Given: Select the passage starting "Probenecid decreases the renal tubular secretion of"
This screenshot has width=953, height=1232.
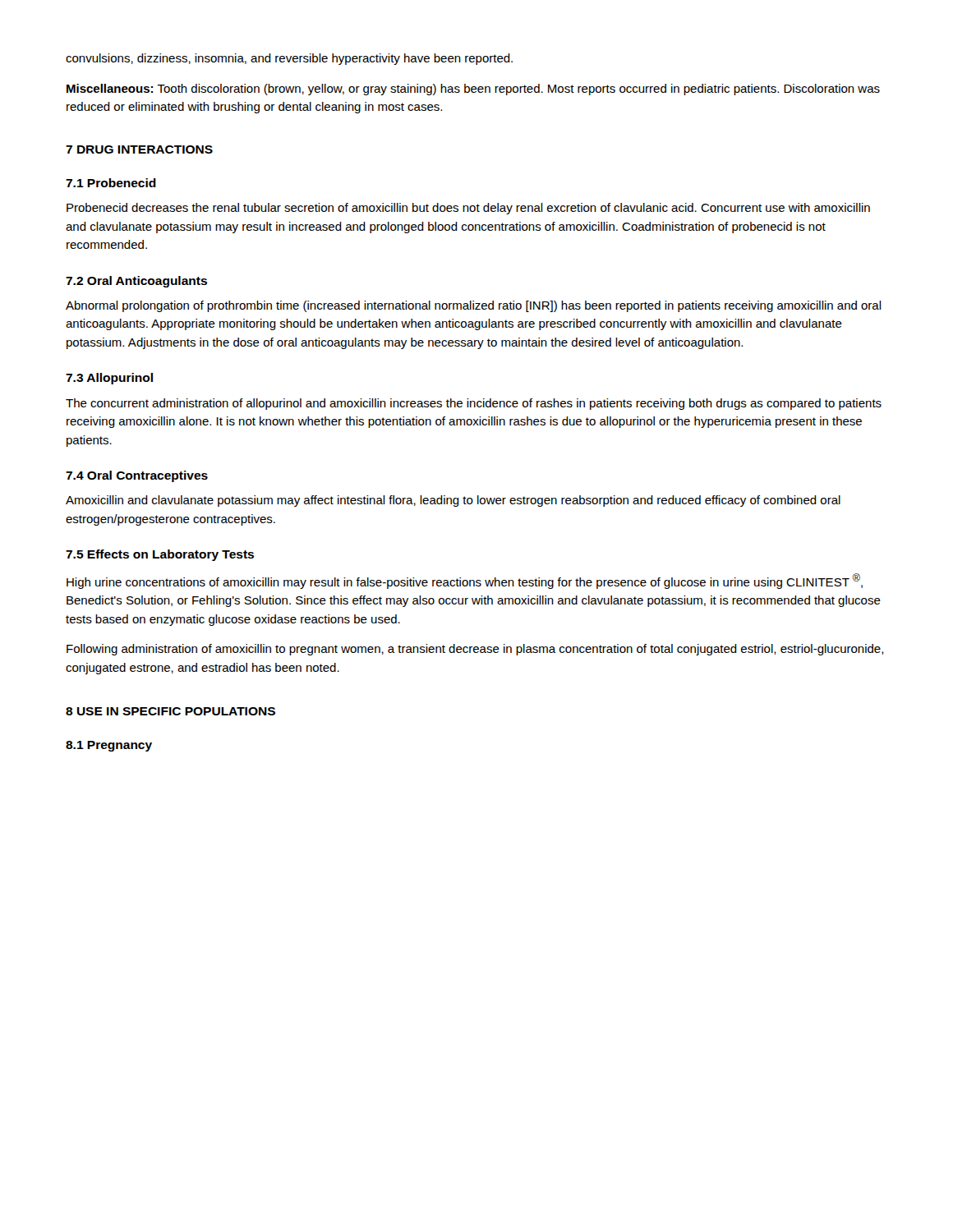Looking at the screenshot, I should click(468, 226).
